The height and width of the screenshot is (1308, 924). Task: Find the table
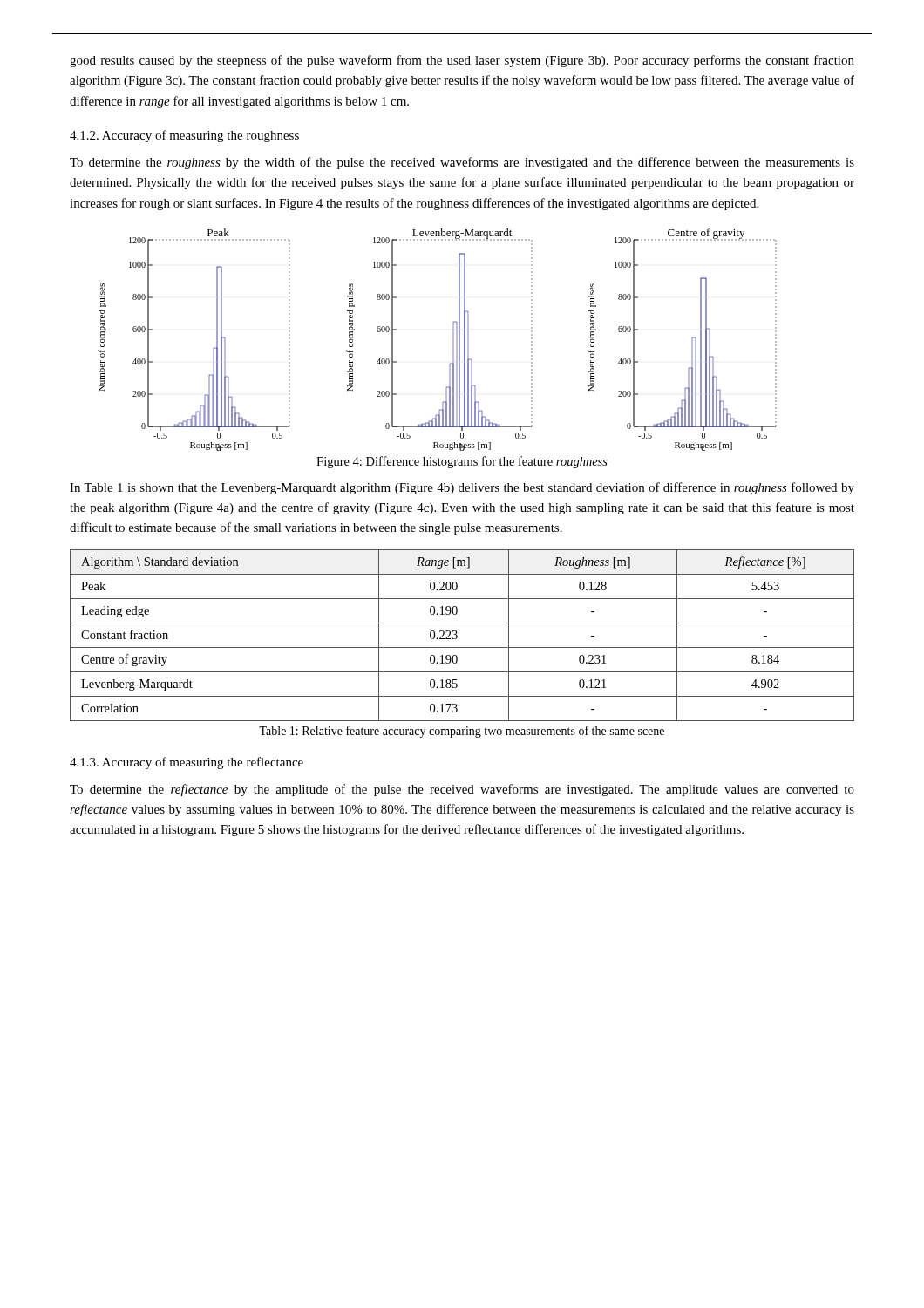click(x=462, y=635)
